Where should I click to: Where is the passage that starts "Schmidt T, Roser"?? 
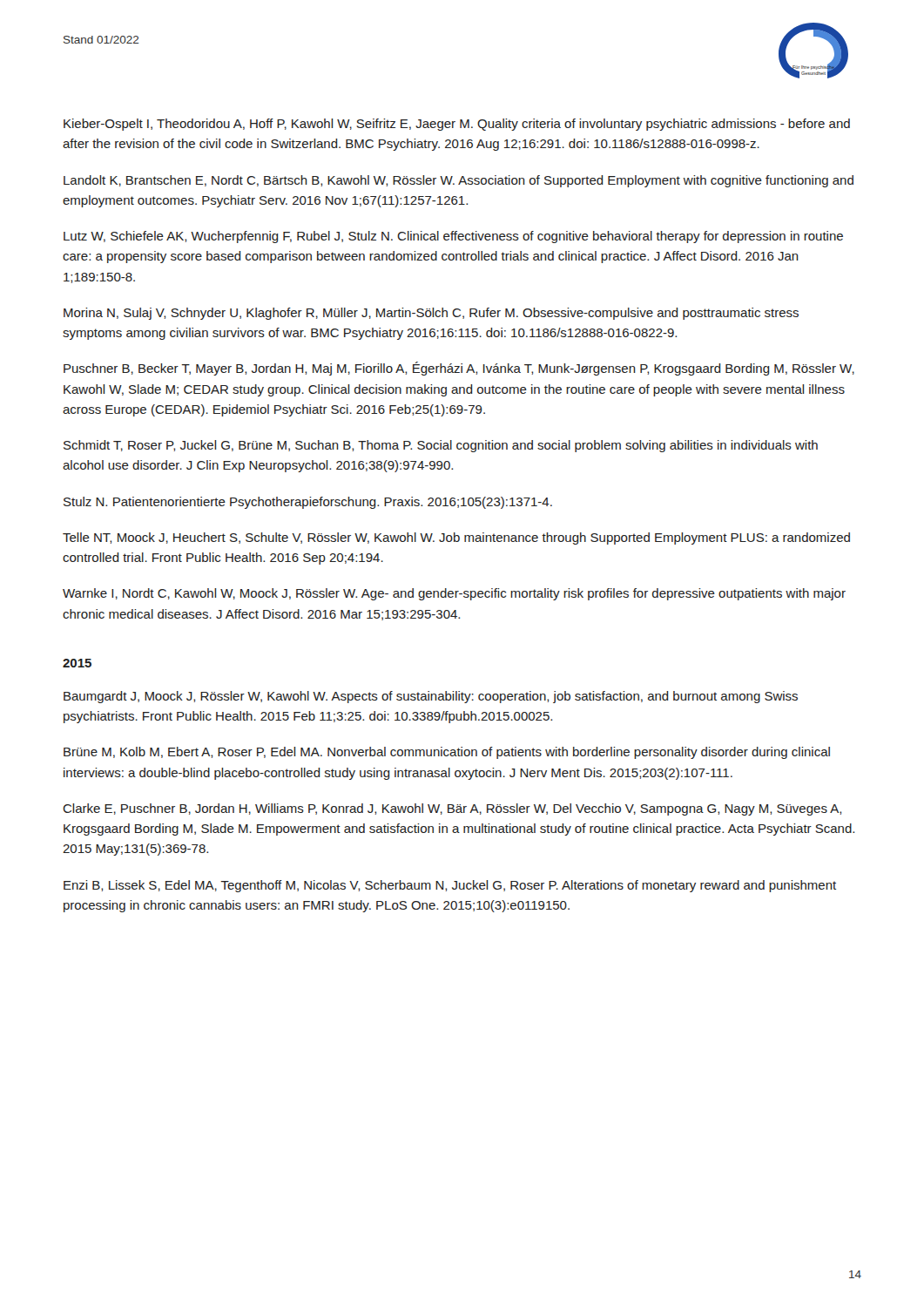click(x=441, y=455)
